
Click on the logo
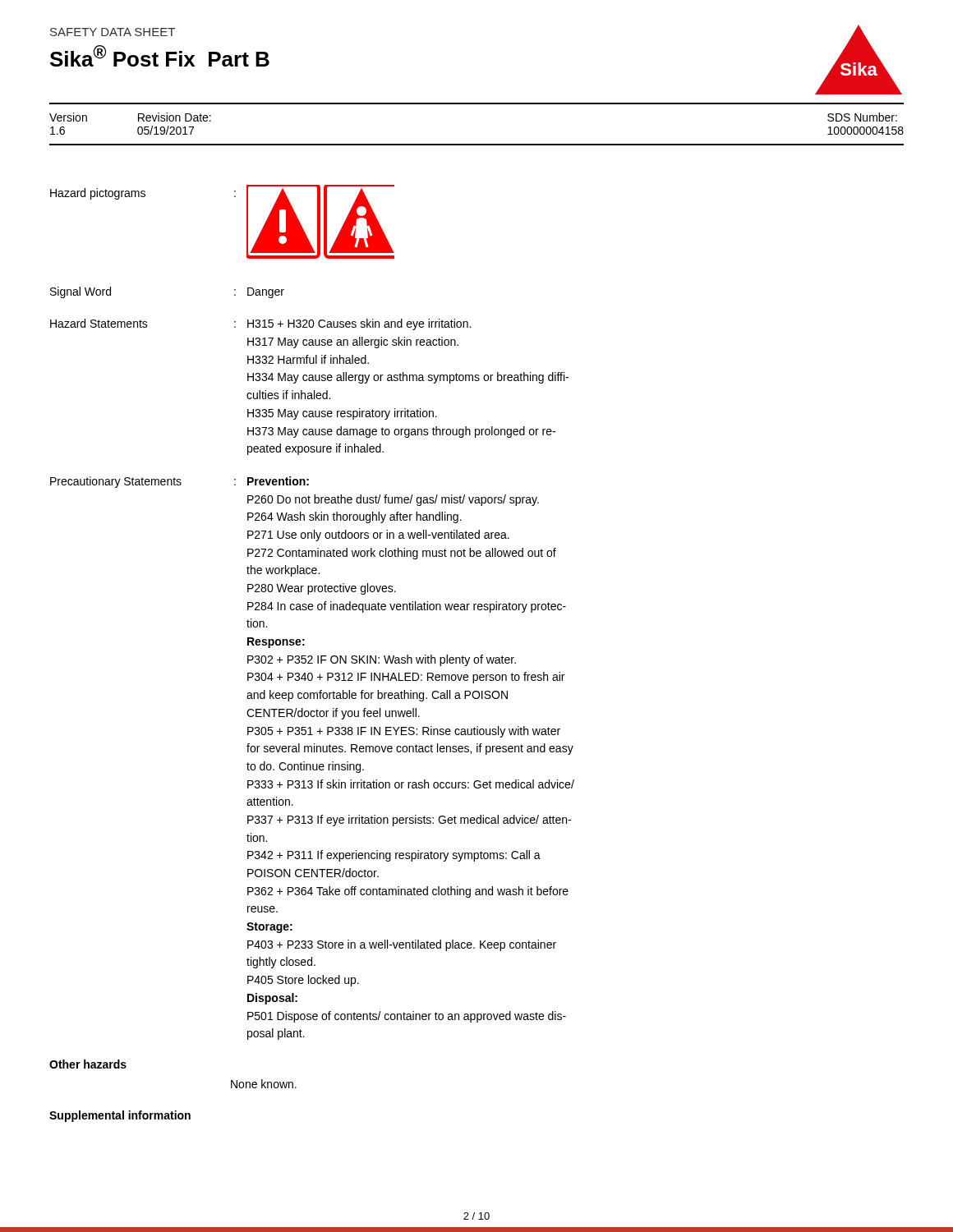click(x=859, y=60)
